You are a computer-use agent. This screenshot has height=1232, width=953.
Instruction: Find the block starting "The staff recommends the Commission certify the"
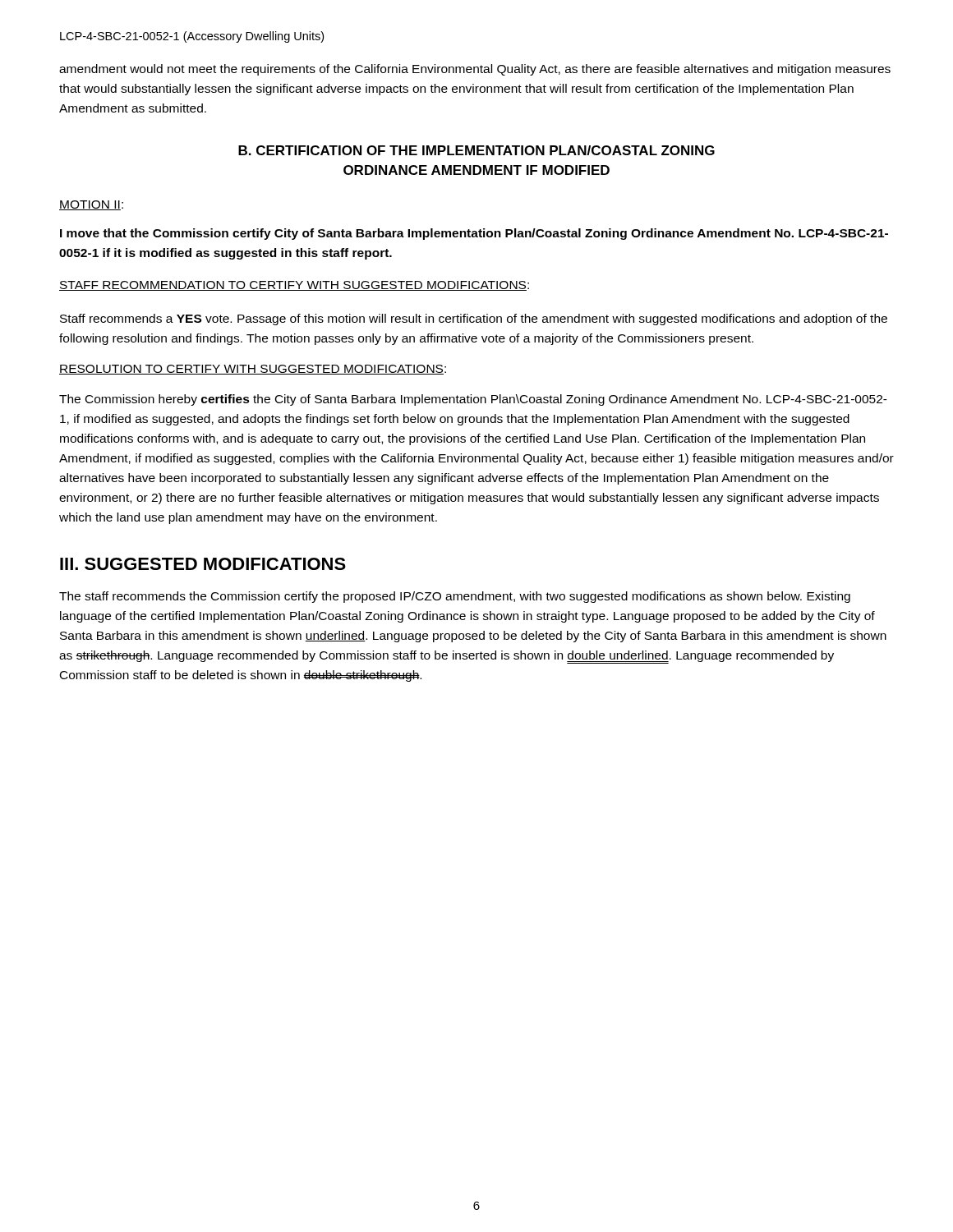[x=473, y=635]
